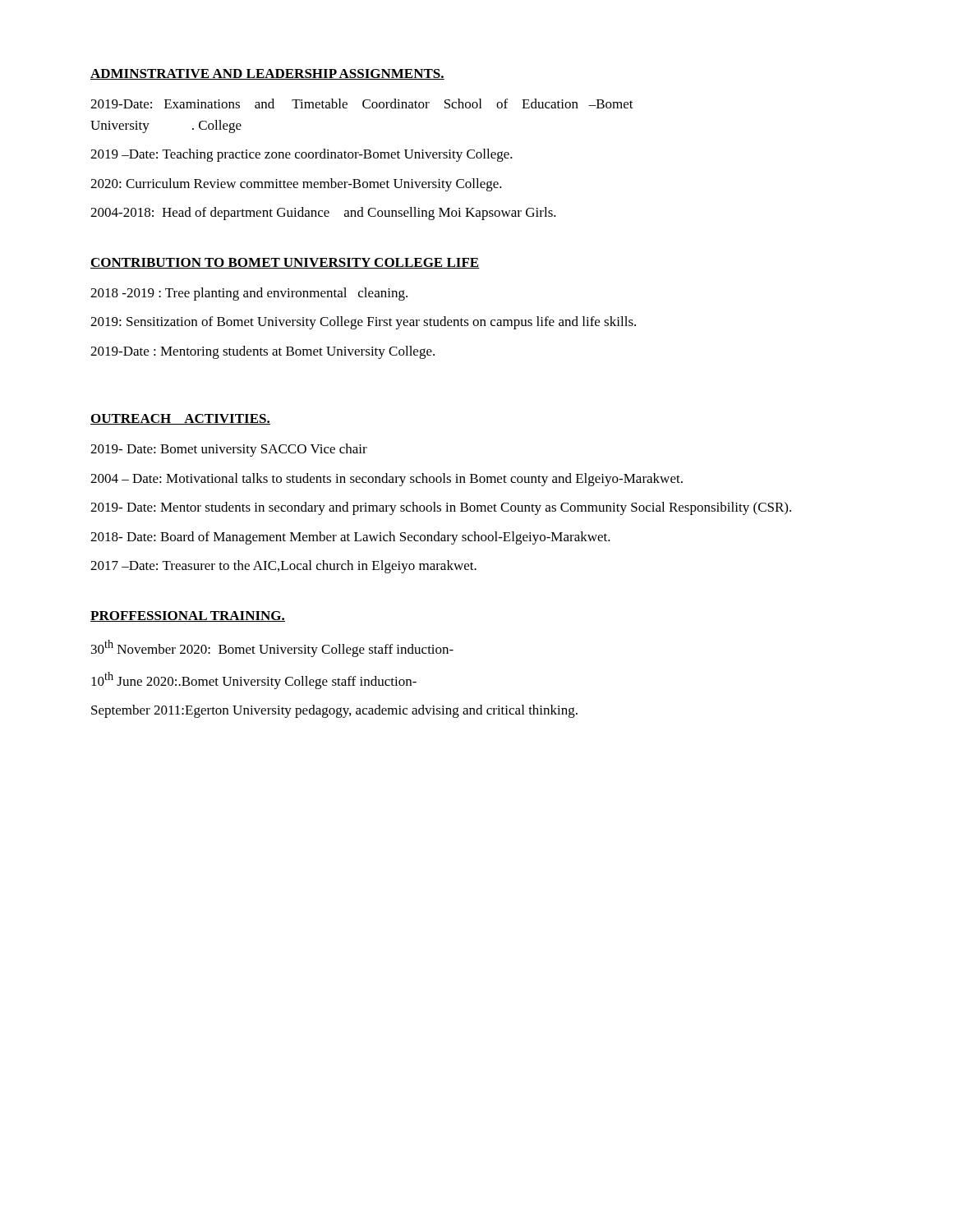This screenshot has width=953, height=1232.
Task: Locate the text that says "2019- Date: Bomet university SACCO Vice chair"
Action: click(229, 449)
